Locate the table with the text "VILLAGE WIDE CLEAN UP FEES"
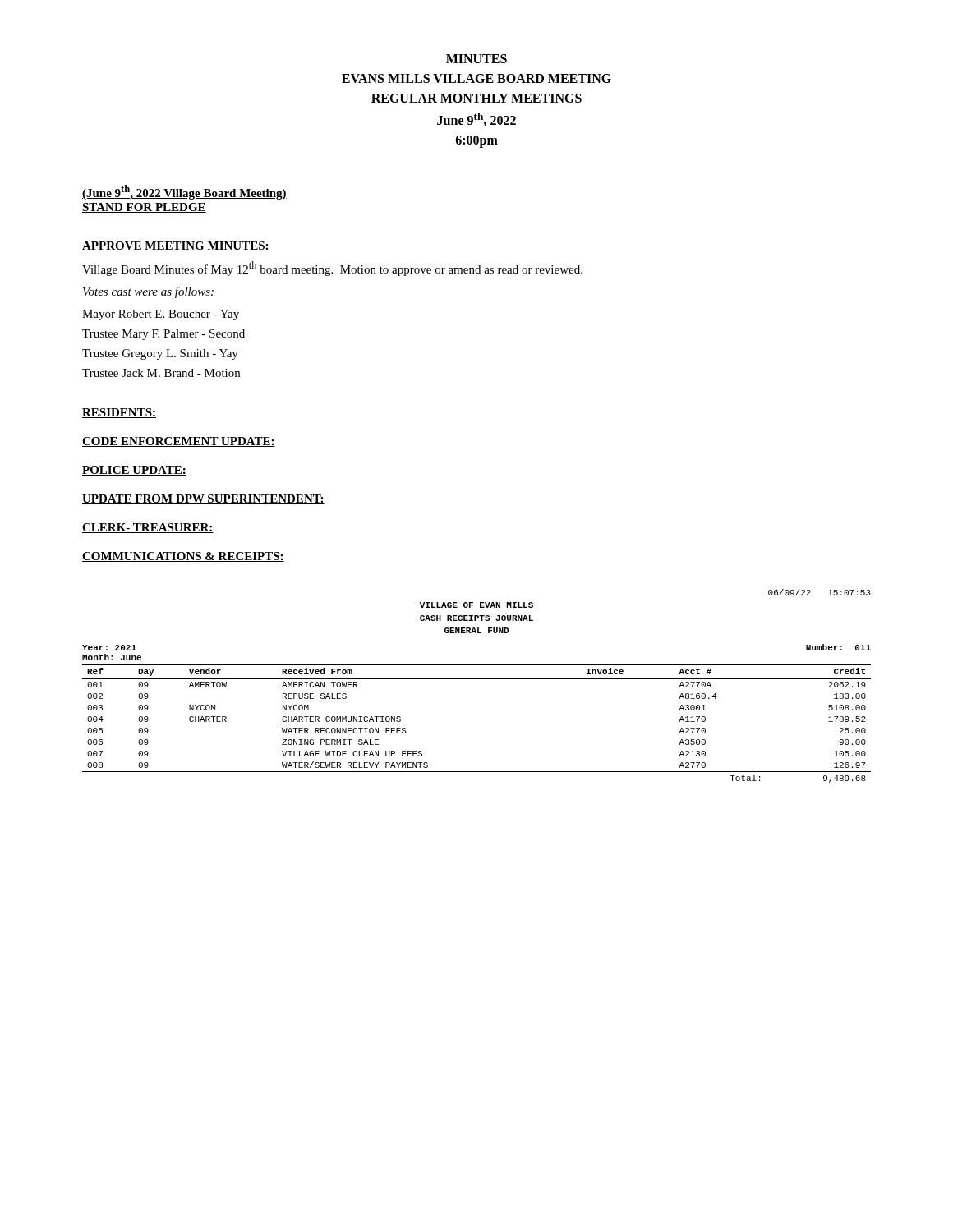953x1232 pixels. coord(476,687)
